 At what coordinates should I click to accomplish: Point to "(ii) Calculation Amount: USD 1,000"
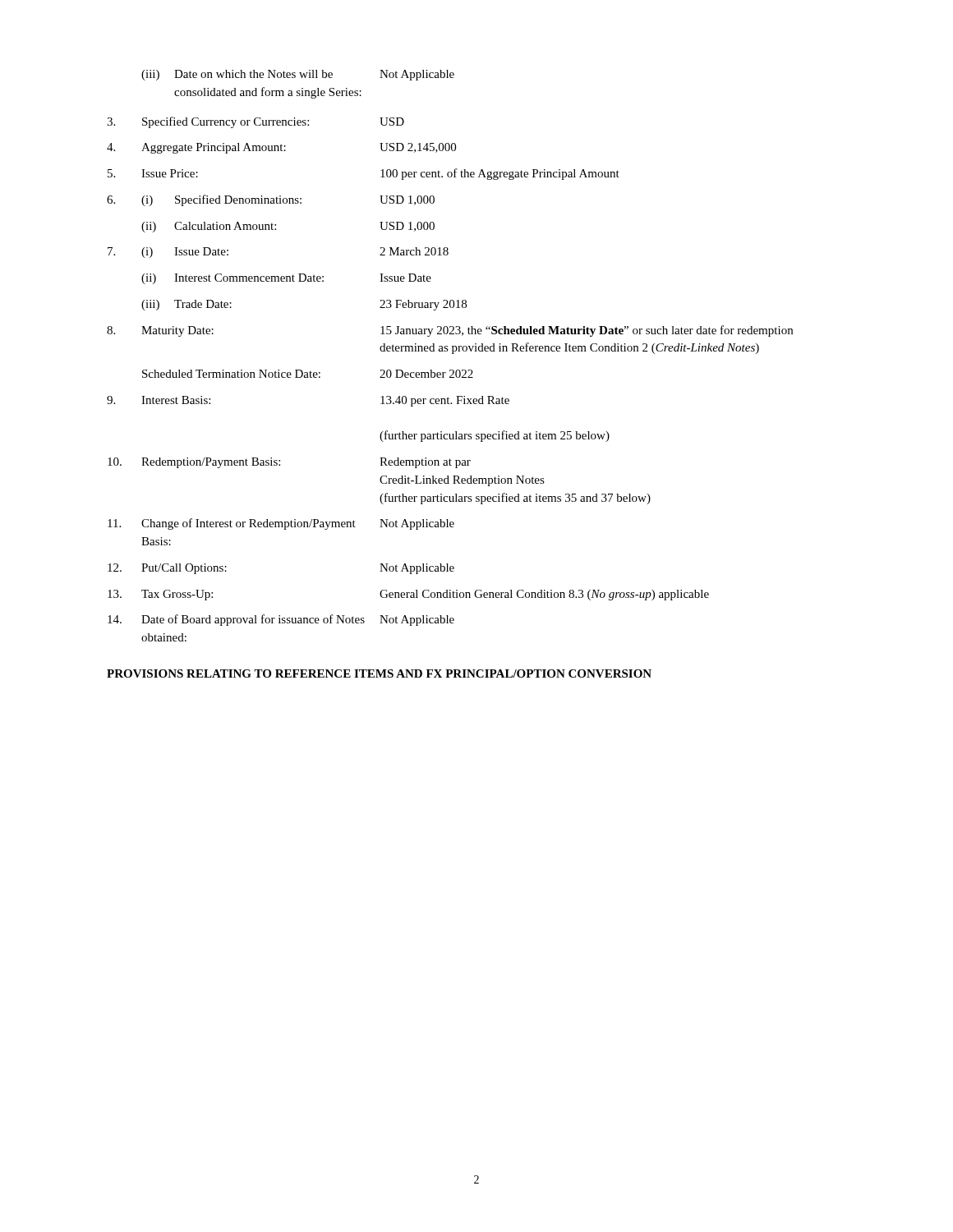226,227
